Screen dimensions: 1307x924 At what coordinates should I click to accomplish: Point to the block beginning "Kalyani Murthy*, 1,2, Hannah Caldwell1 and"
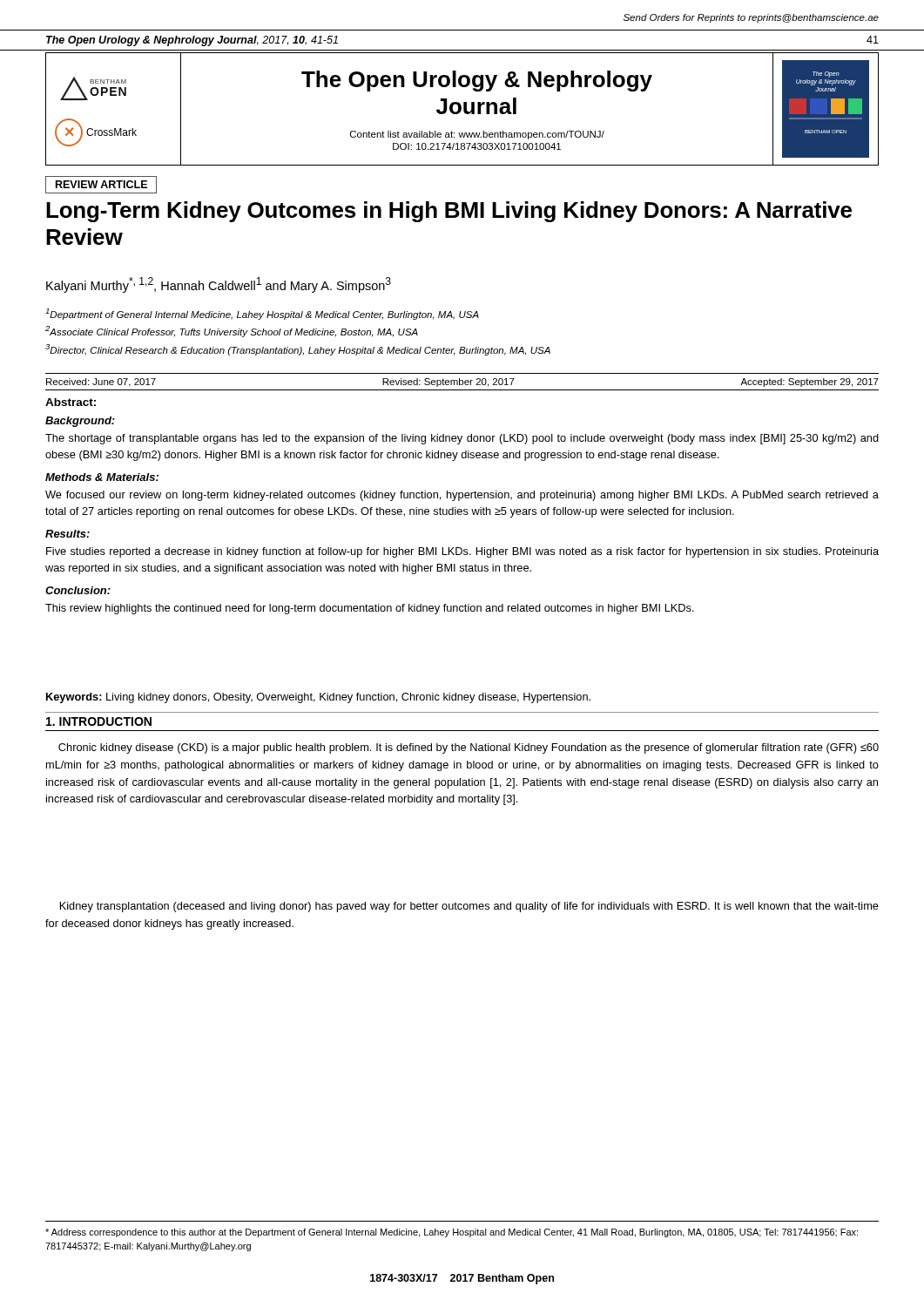[x=218, y=284]
